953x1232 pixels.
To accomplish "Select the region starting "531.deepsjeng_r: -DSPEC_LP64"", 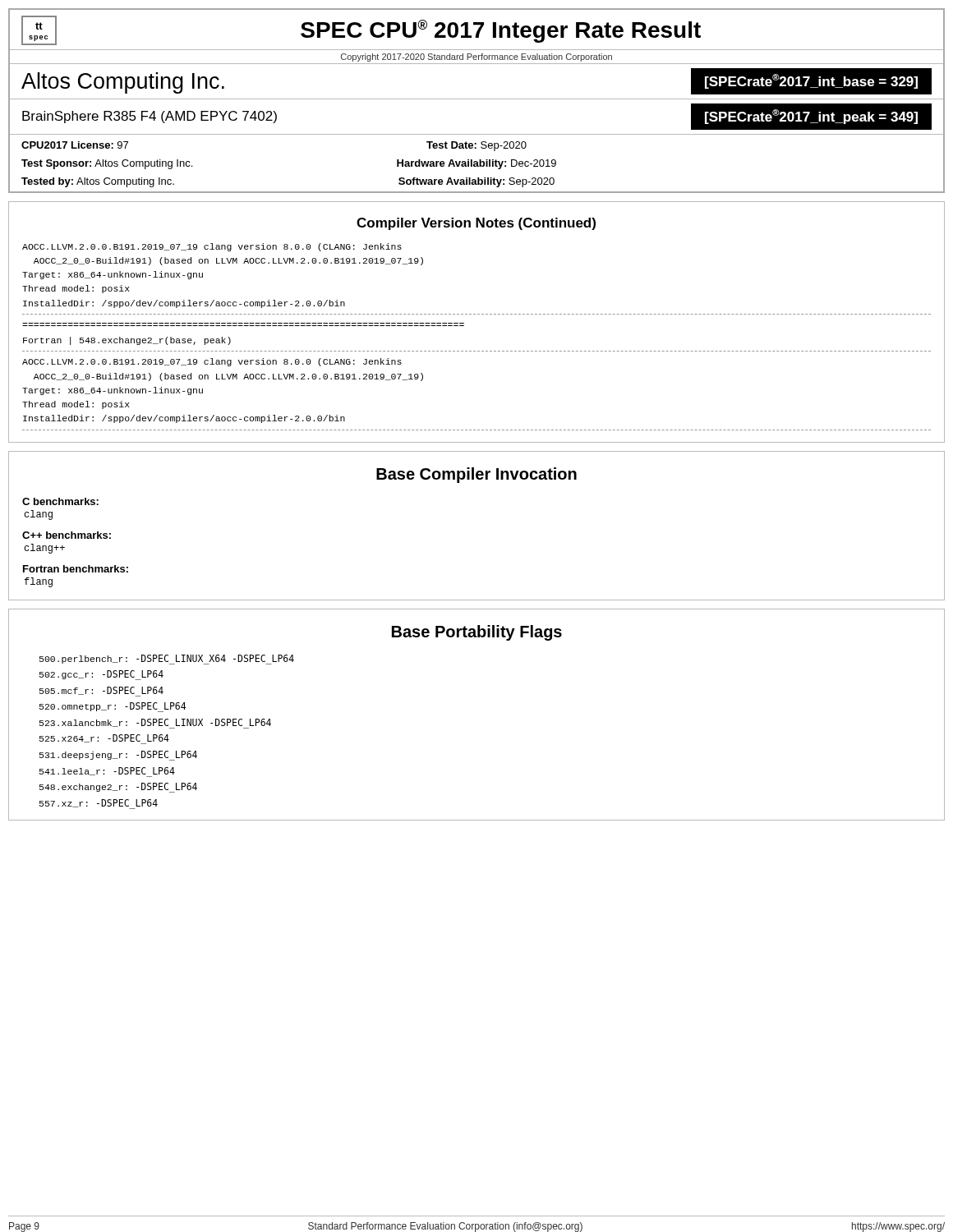I will [118, 755].
